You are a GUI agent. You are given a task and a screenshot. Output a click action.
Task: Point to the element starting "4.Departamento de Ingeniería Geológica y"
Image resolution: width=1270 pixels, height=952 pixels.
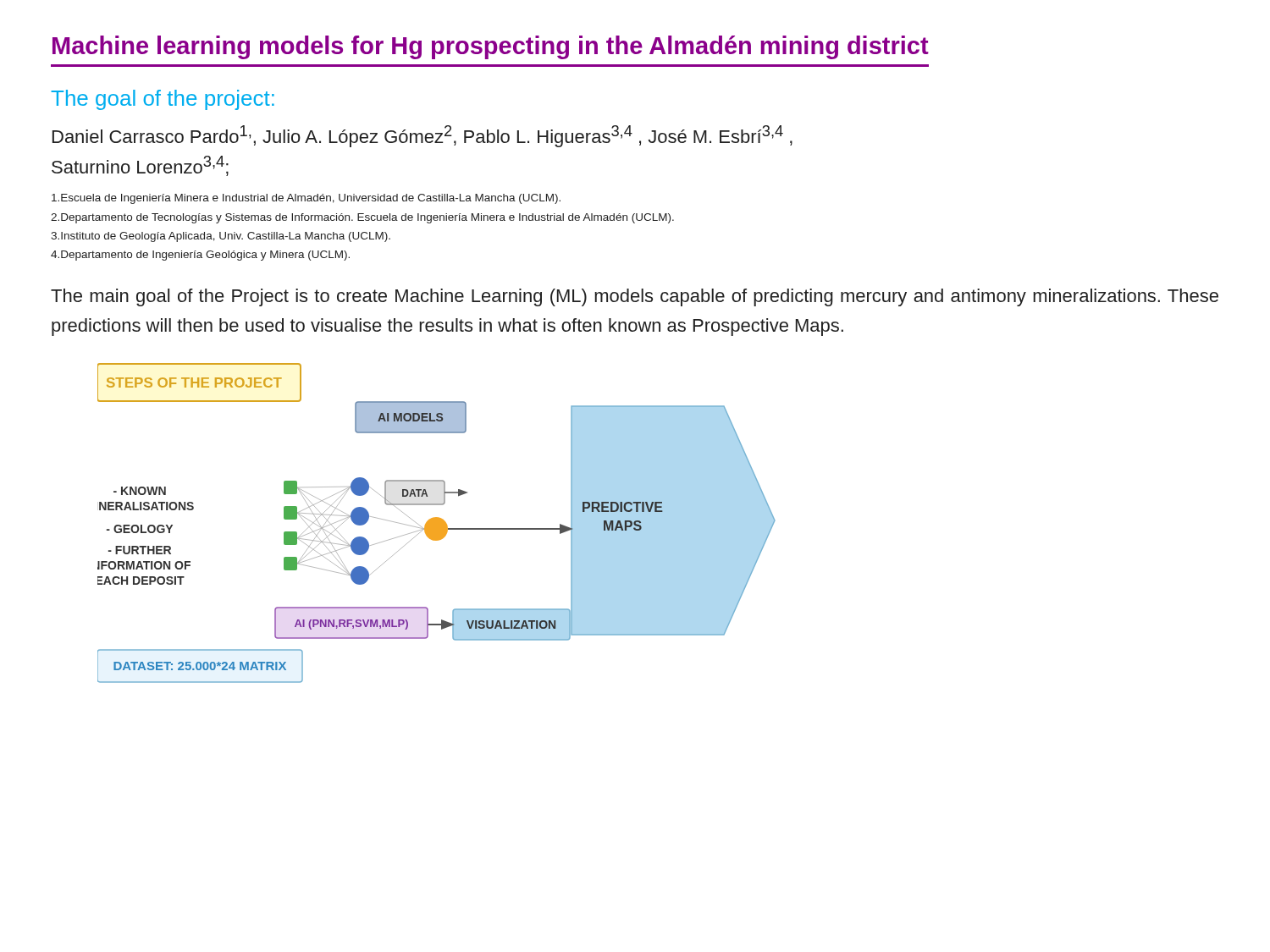[201, 254]
